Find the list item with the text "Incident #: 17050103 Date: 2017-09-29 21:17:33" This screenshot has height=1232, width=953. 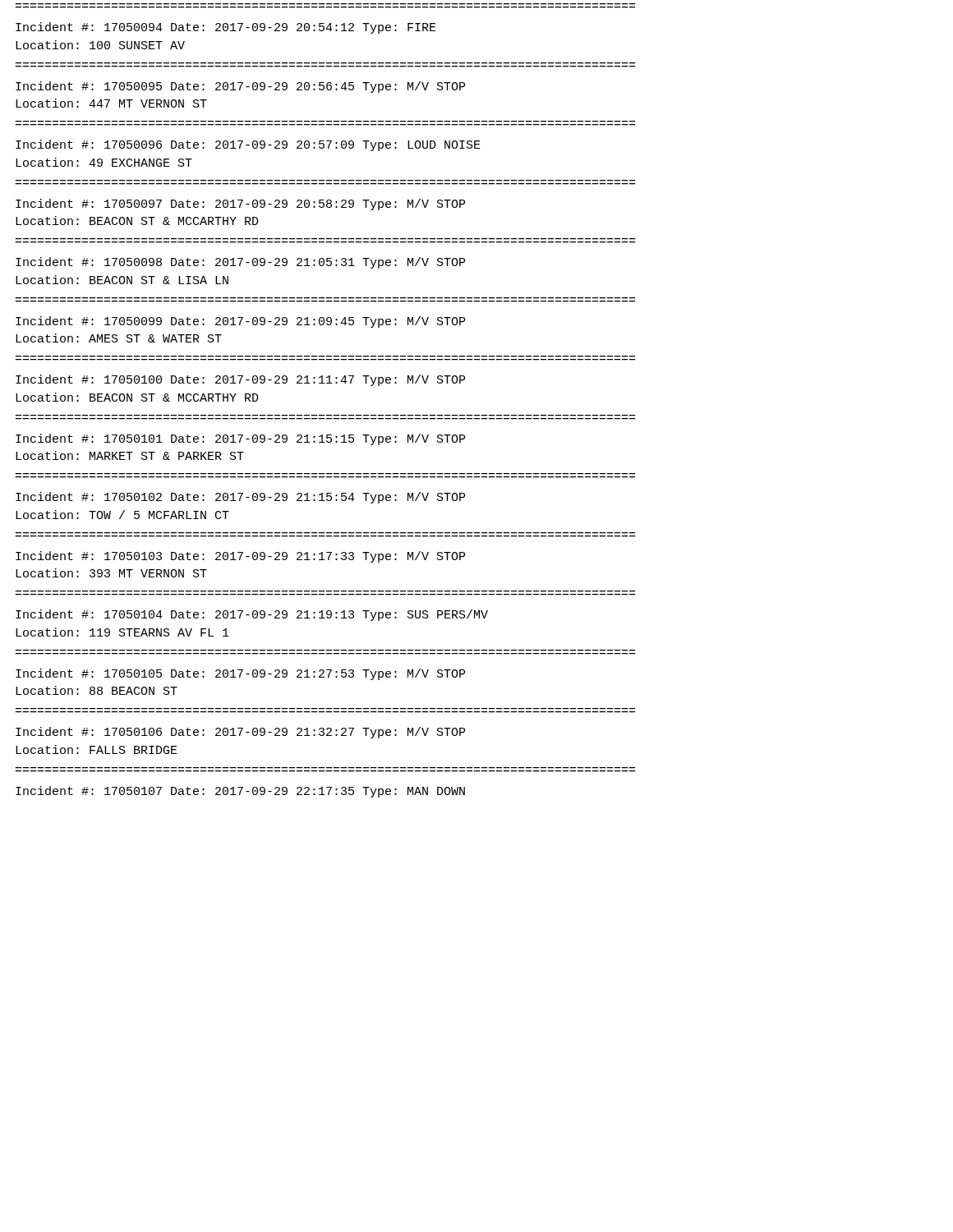pos(240,557)
